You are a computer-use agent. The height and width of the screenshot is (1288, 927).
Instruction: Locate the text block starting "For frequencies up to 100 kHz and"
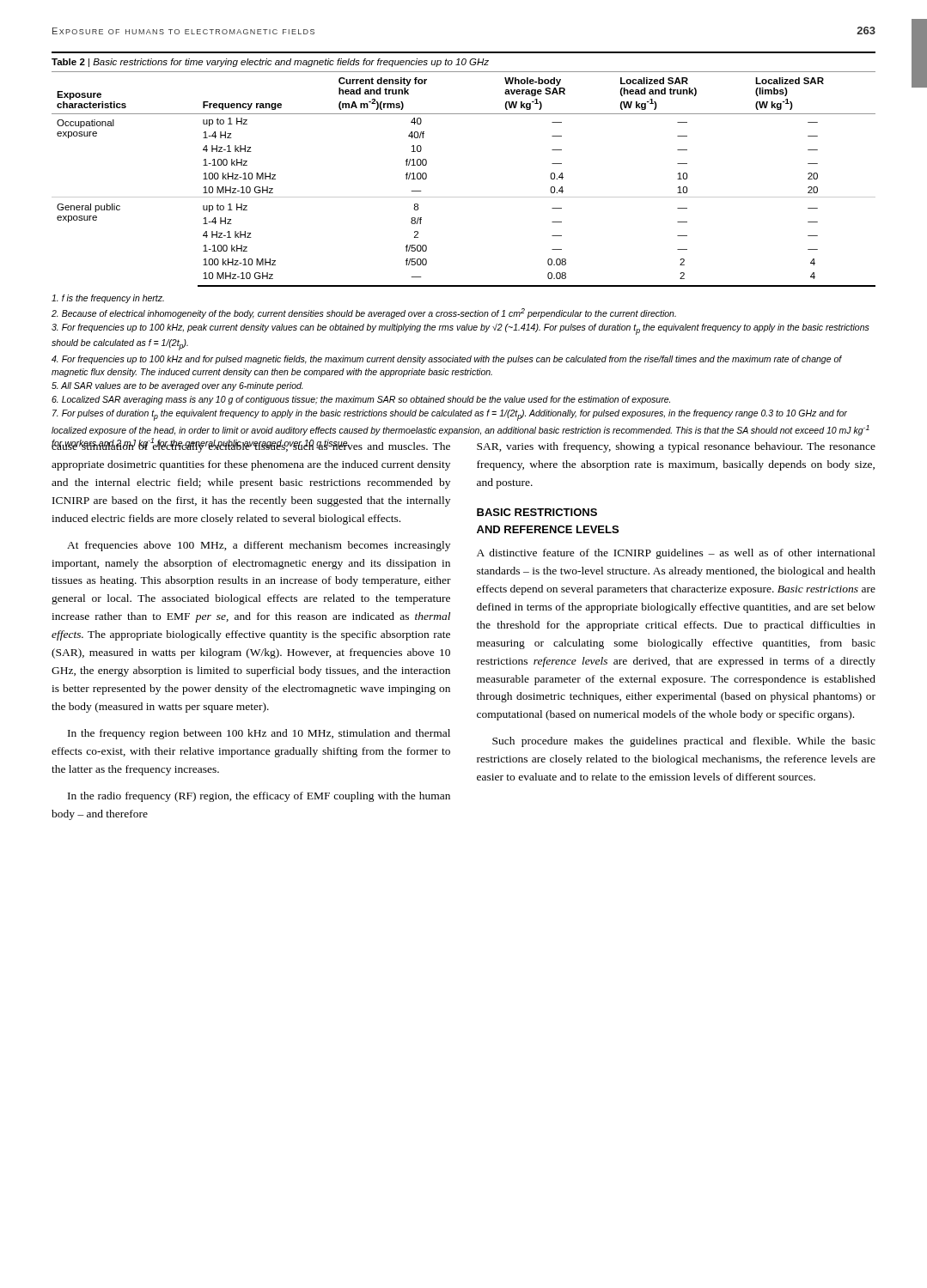tap(446, 365)
